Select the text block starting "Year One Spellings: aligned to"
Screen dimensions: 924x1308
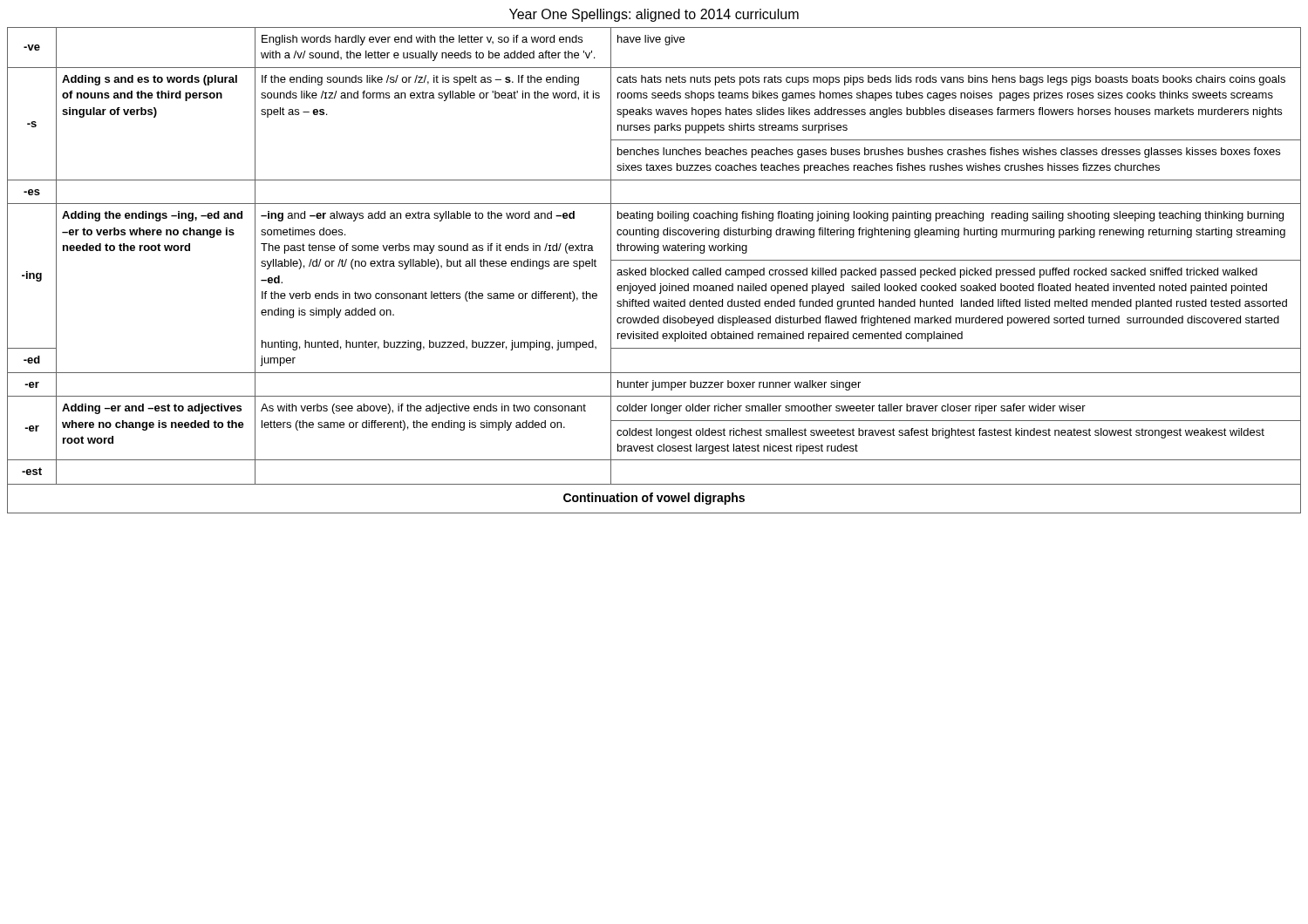(654, 14)
